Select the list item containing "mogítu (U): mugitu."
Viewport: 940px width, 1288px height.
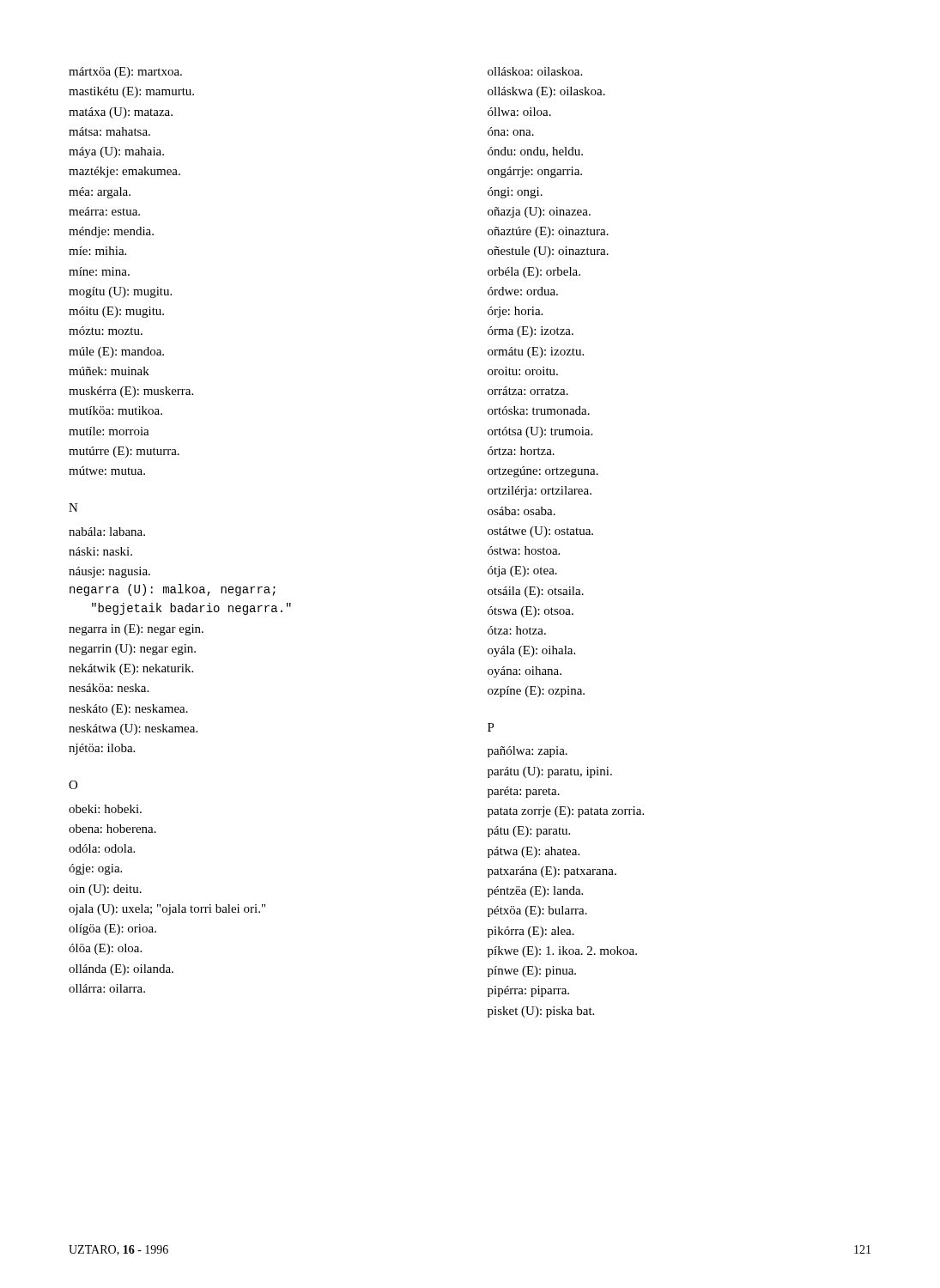pos(121,291)
